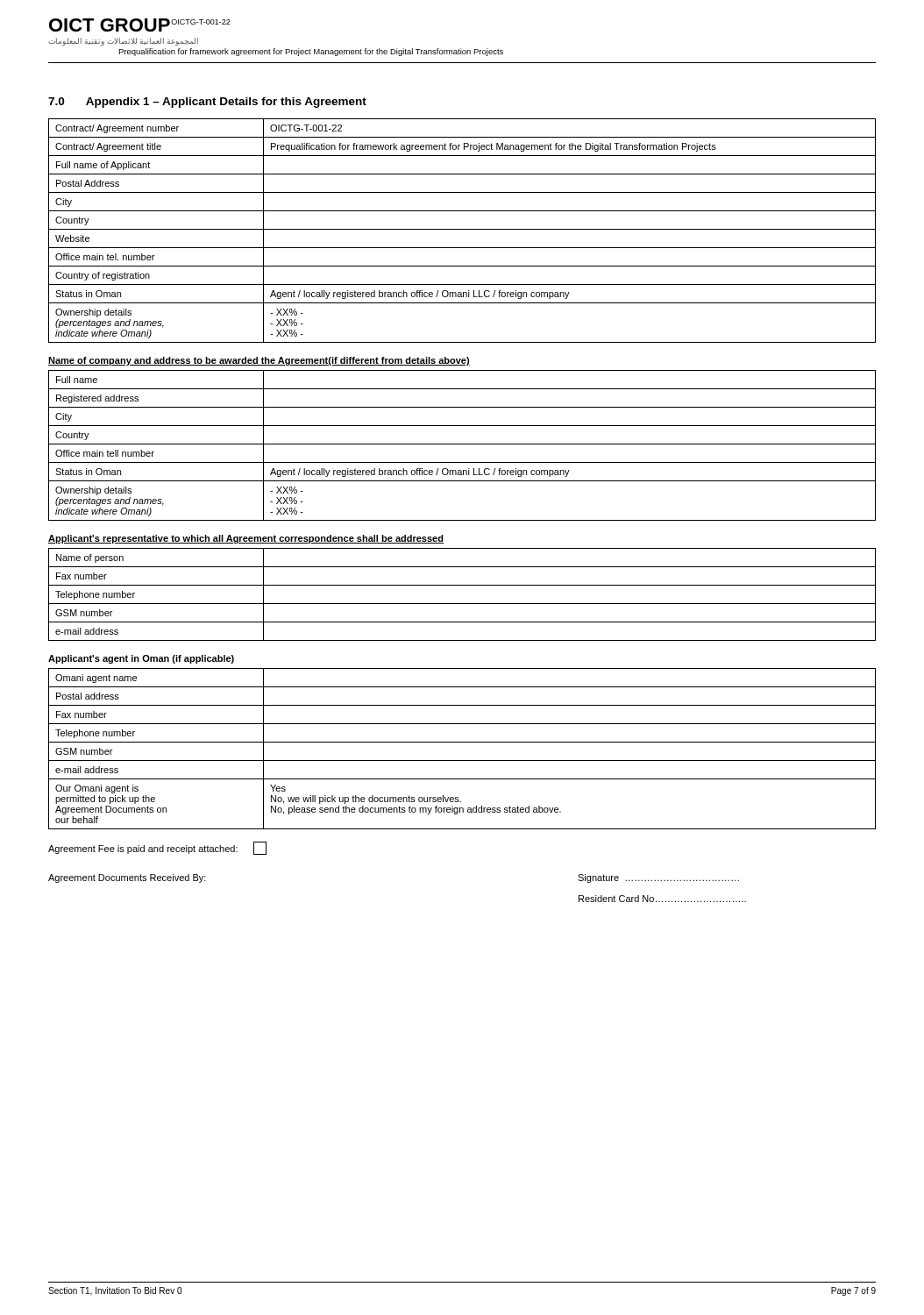Locate the table with the text "Prequalification for framework agreement"
Viewport: 924px width, 1315px height.
coord(462,231)
